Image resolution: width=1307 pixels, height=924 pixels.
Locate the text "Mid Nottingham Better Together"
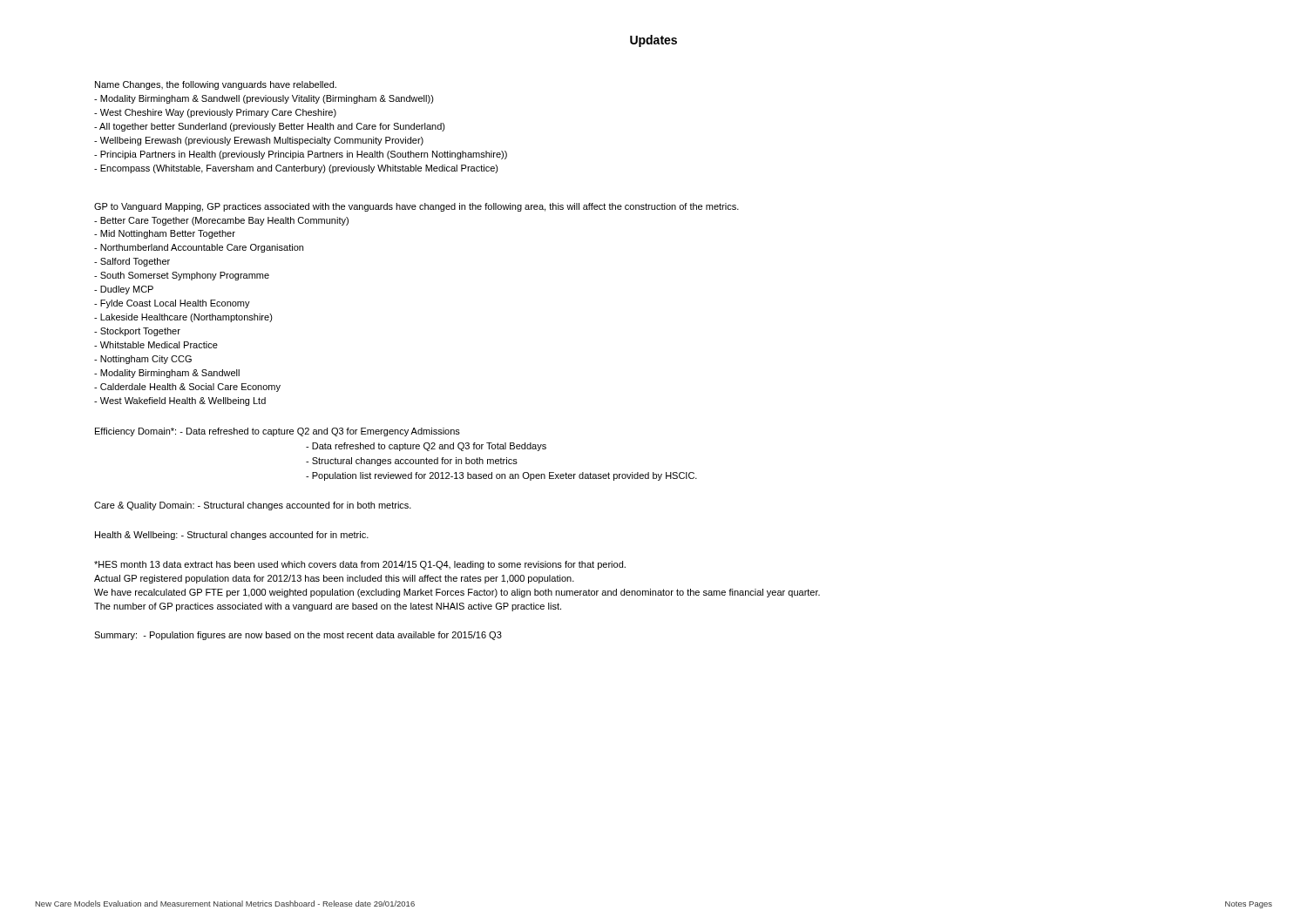(x=165, y=234)
